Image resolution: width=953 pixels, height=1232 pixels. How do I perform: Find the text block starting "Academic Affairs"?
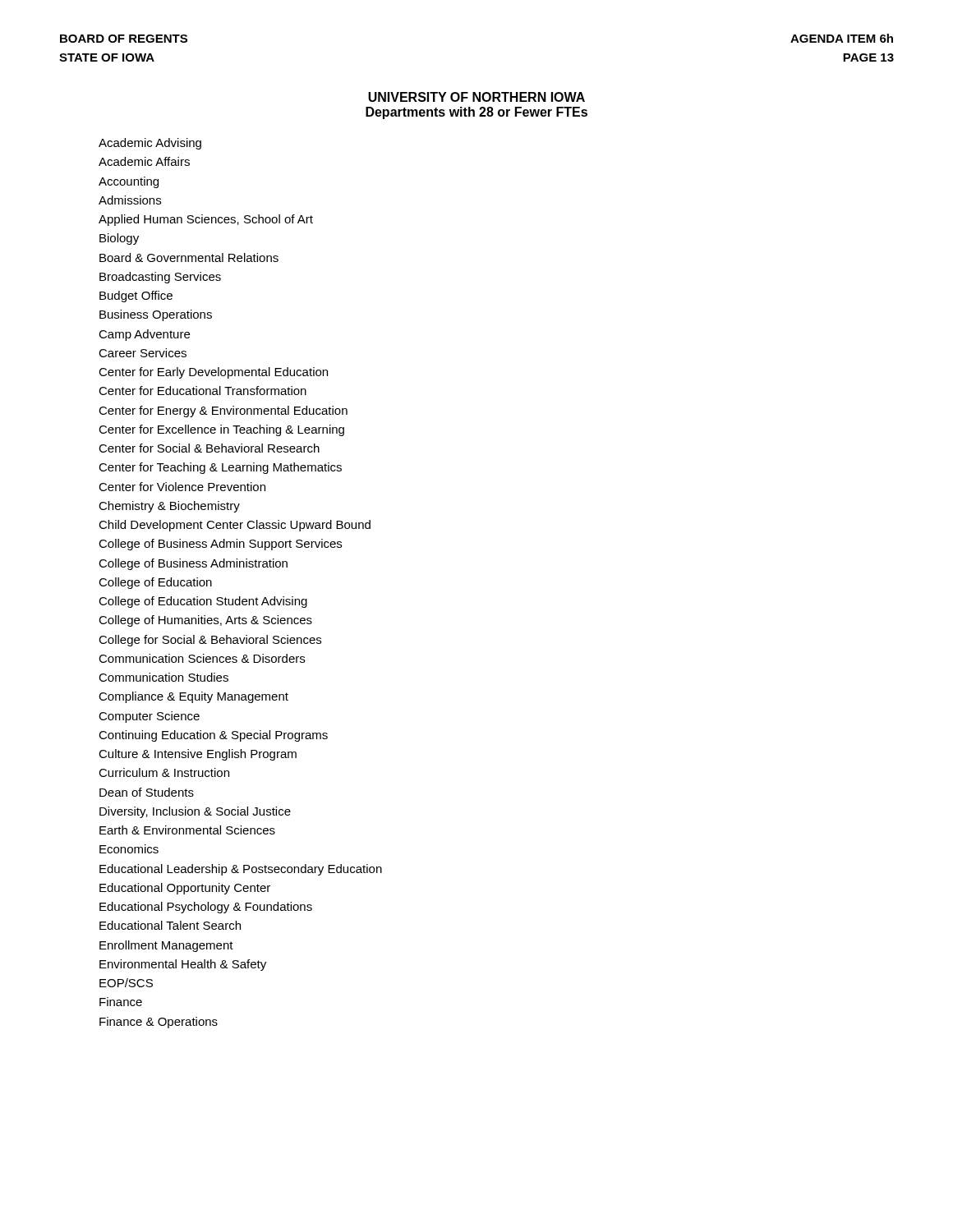pos(144,162)
